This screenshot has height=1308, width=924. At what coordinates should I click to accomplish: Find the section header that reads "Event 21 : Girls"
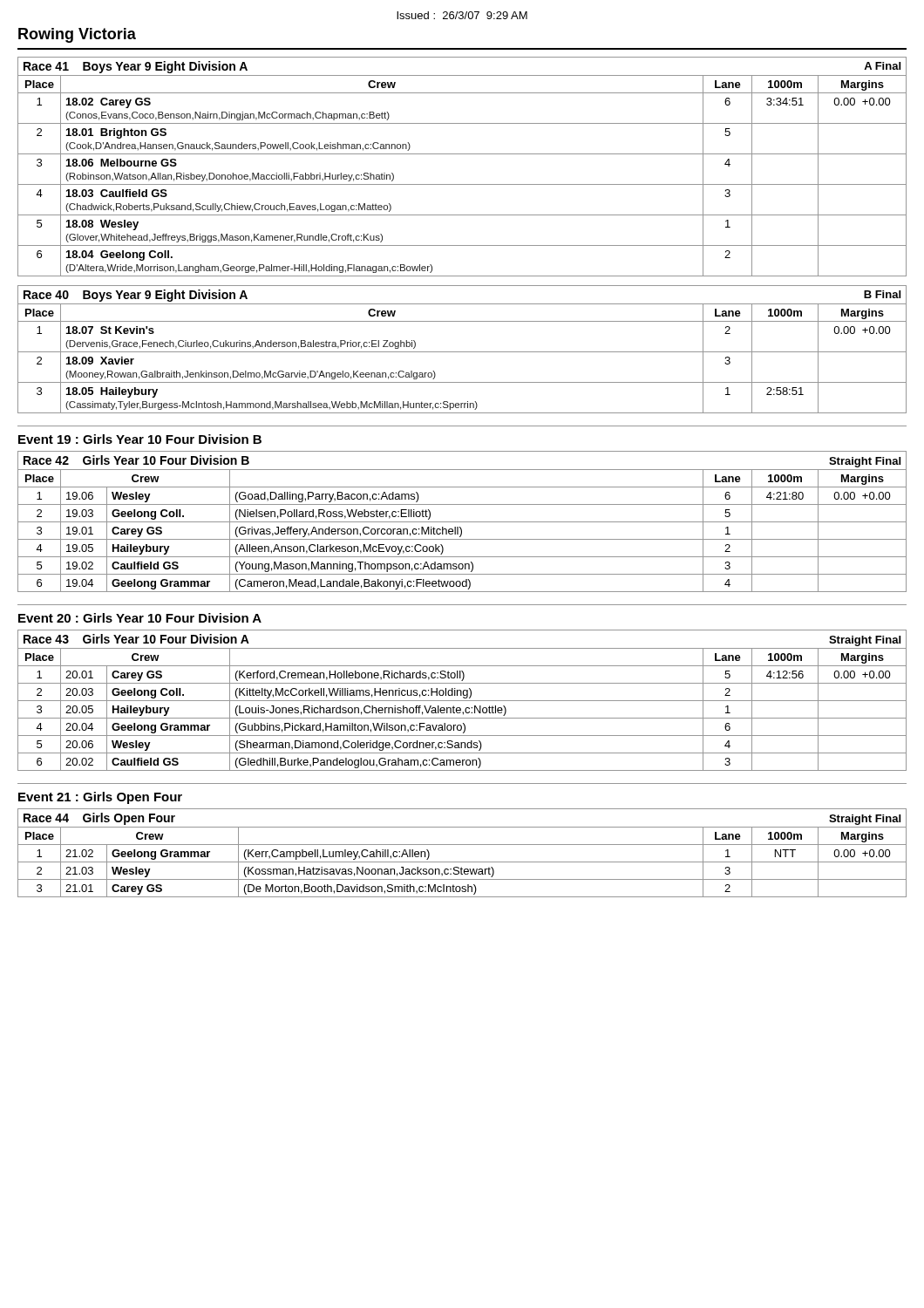(x=100, y=797)
